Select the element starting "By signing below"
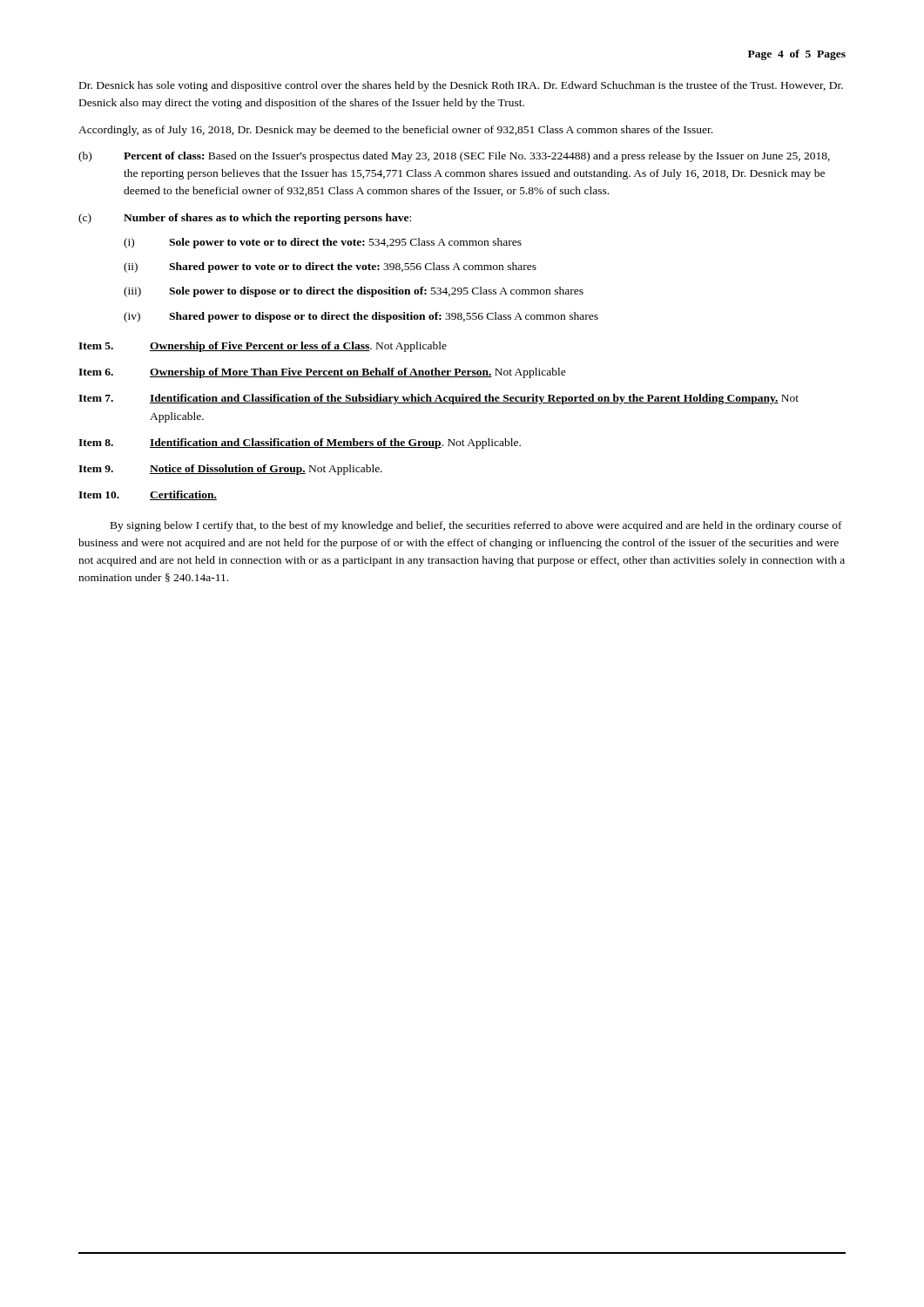 (x=462, y=551)
